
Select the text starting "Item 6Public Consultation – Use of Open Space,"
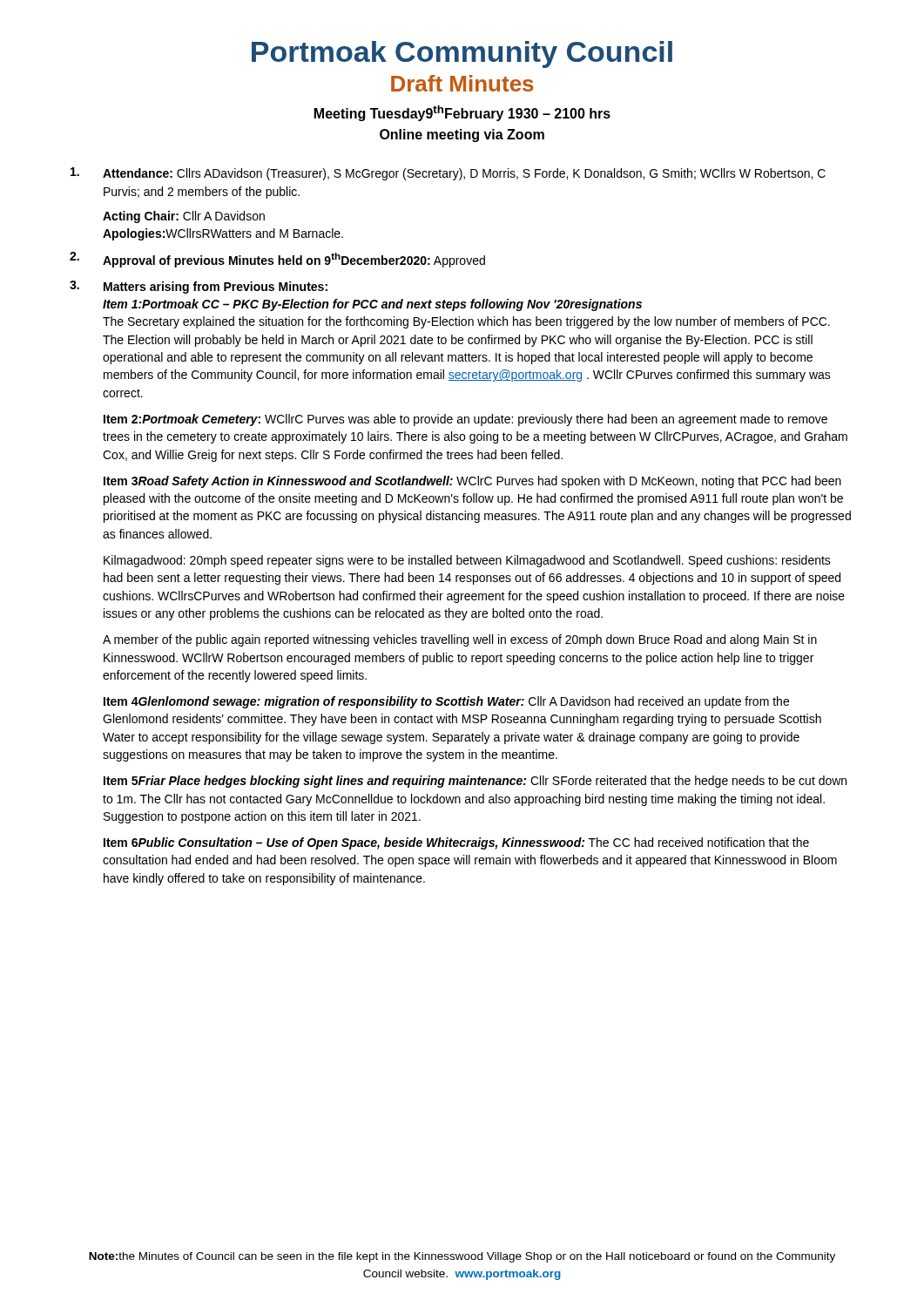click(x=470, y=860)
